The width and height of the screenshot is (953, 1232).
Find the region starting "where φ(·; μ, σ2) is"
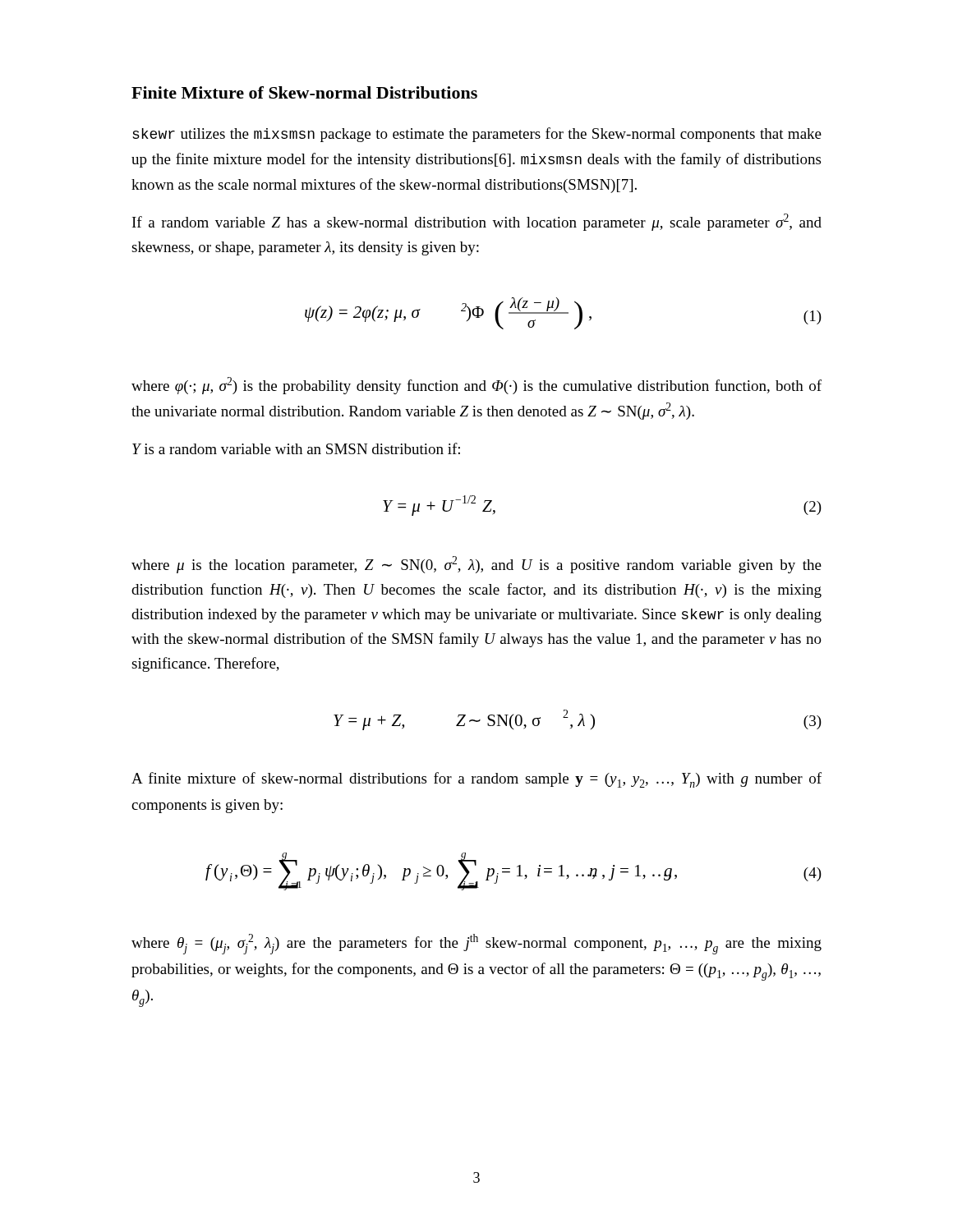pos(476,398)
